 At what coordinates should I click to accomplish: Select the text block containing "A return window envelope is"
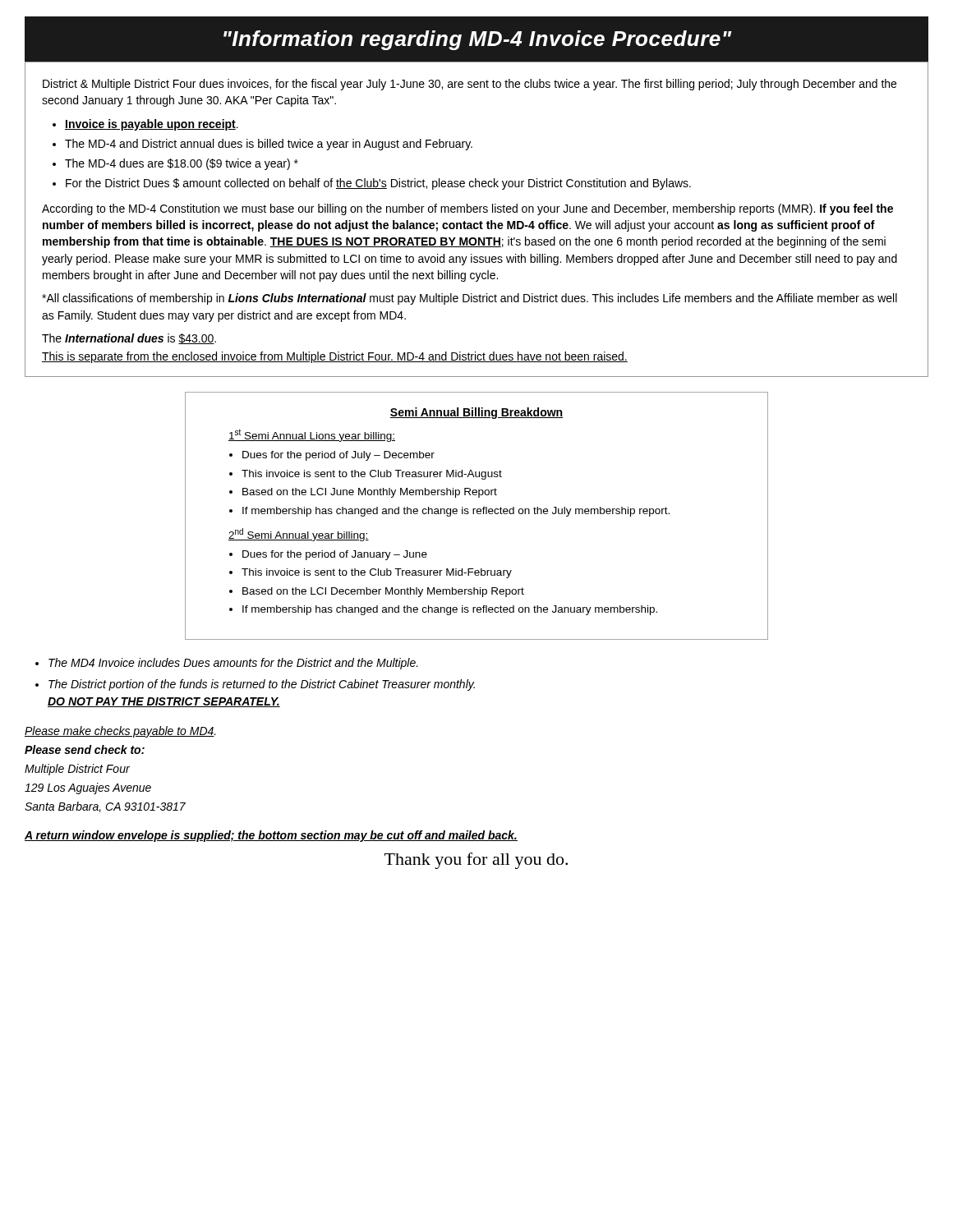pos(271,835)
